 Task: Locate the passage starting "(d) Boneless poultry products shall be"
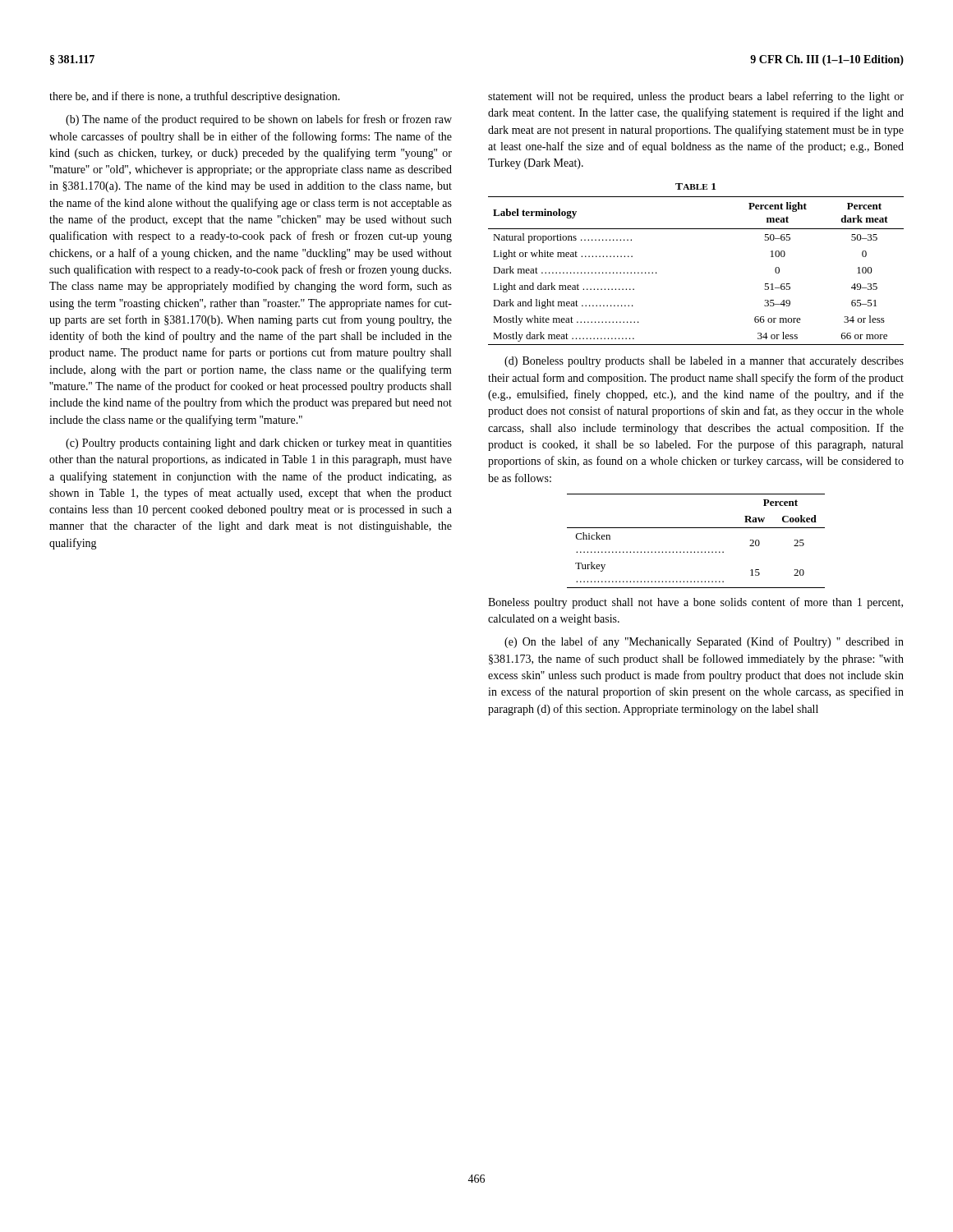click(696, 420)
